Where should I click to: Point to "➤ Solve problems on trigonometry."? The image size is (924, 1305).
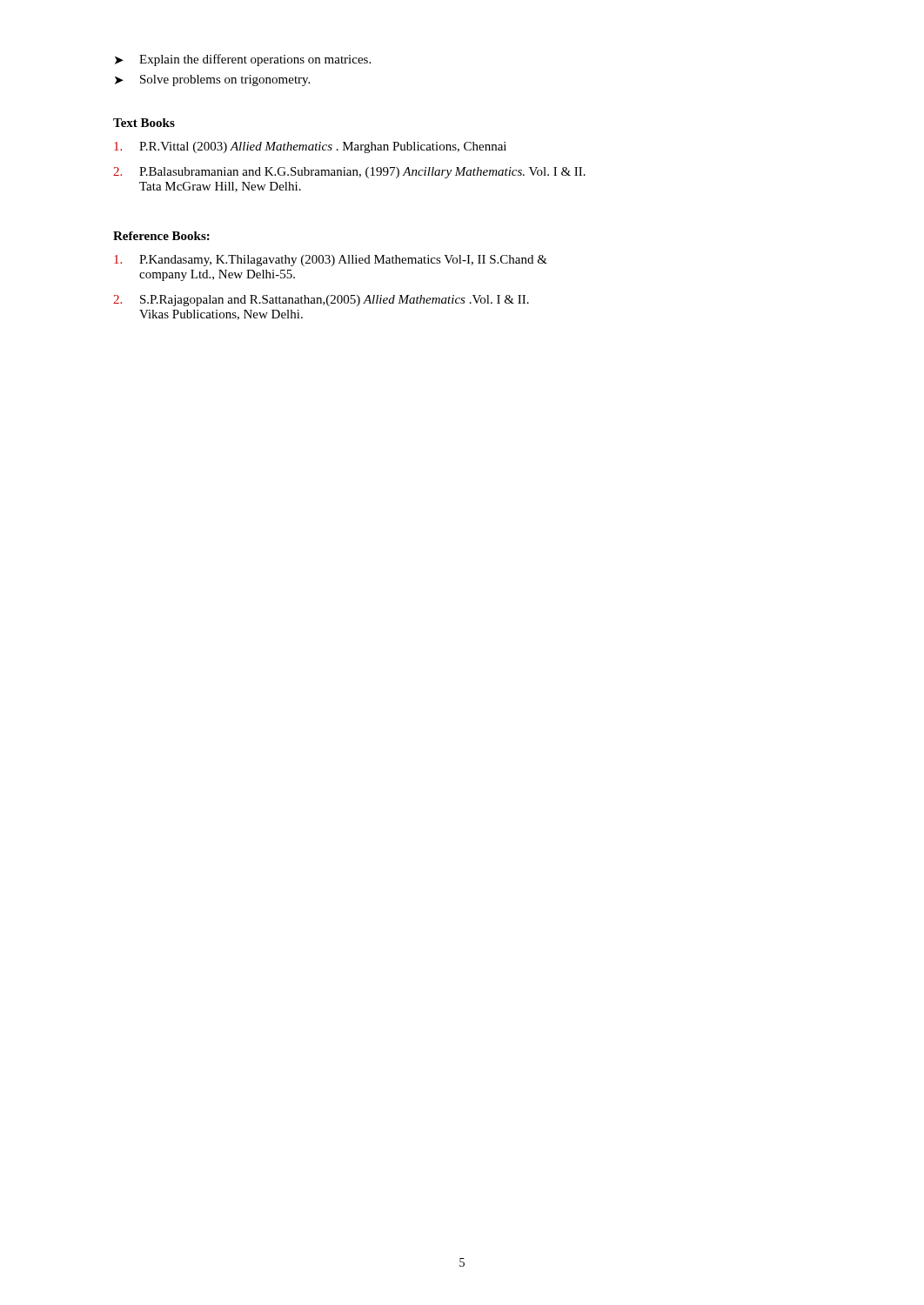212,80
